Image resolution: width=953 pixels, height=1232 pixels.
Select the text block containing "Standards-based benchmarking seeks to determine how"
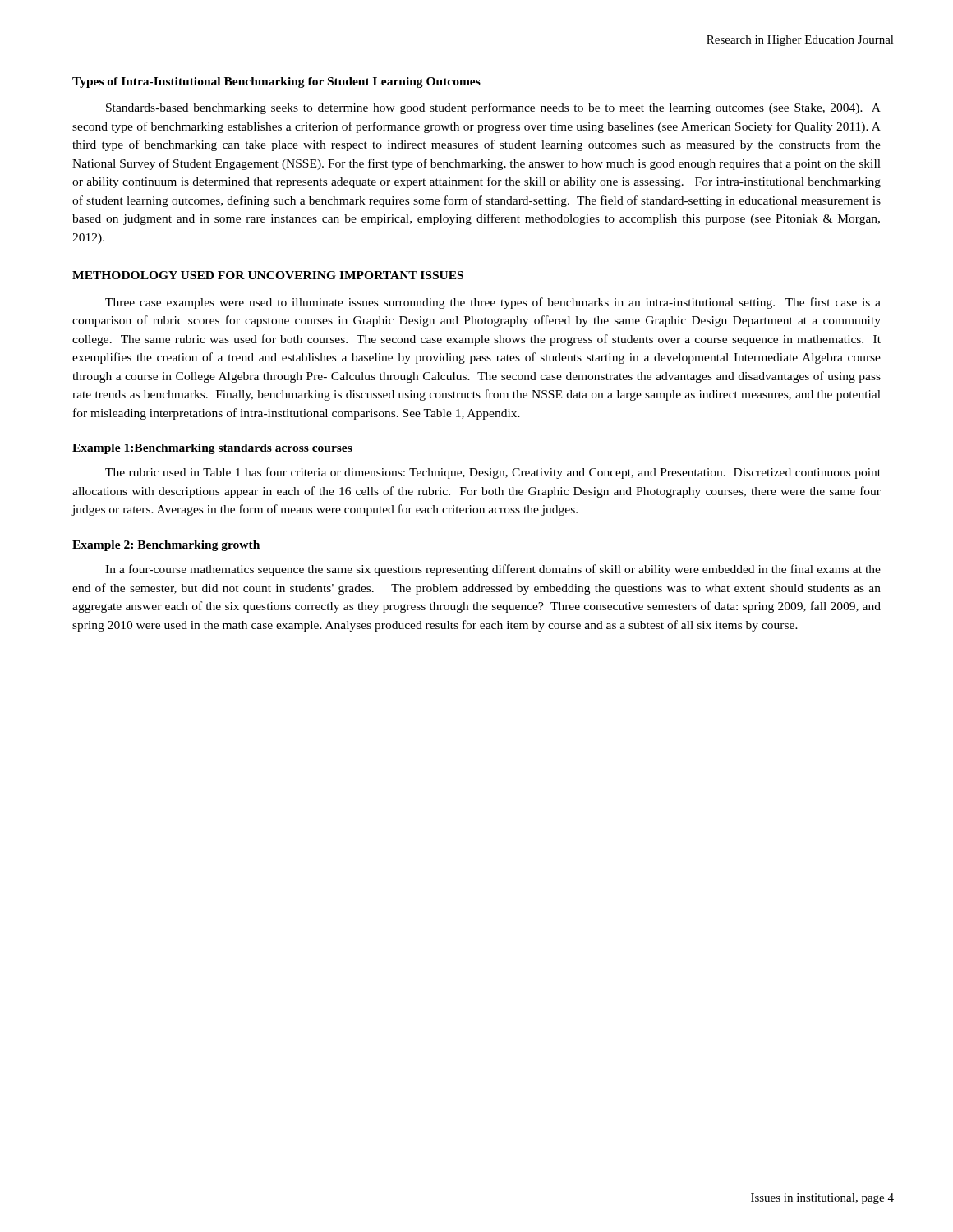point(476,173)
